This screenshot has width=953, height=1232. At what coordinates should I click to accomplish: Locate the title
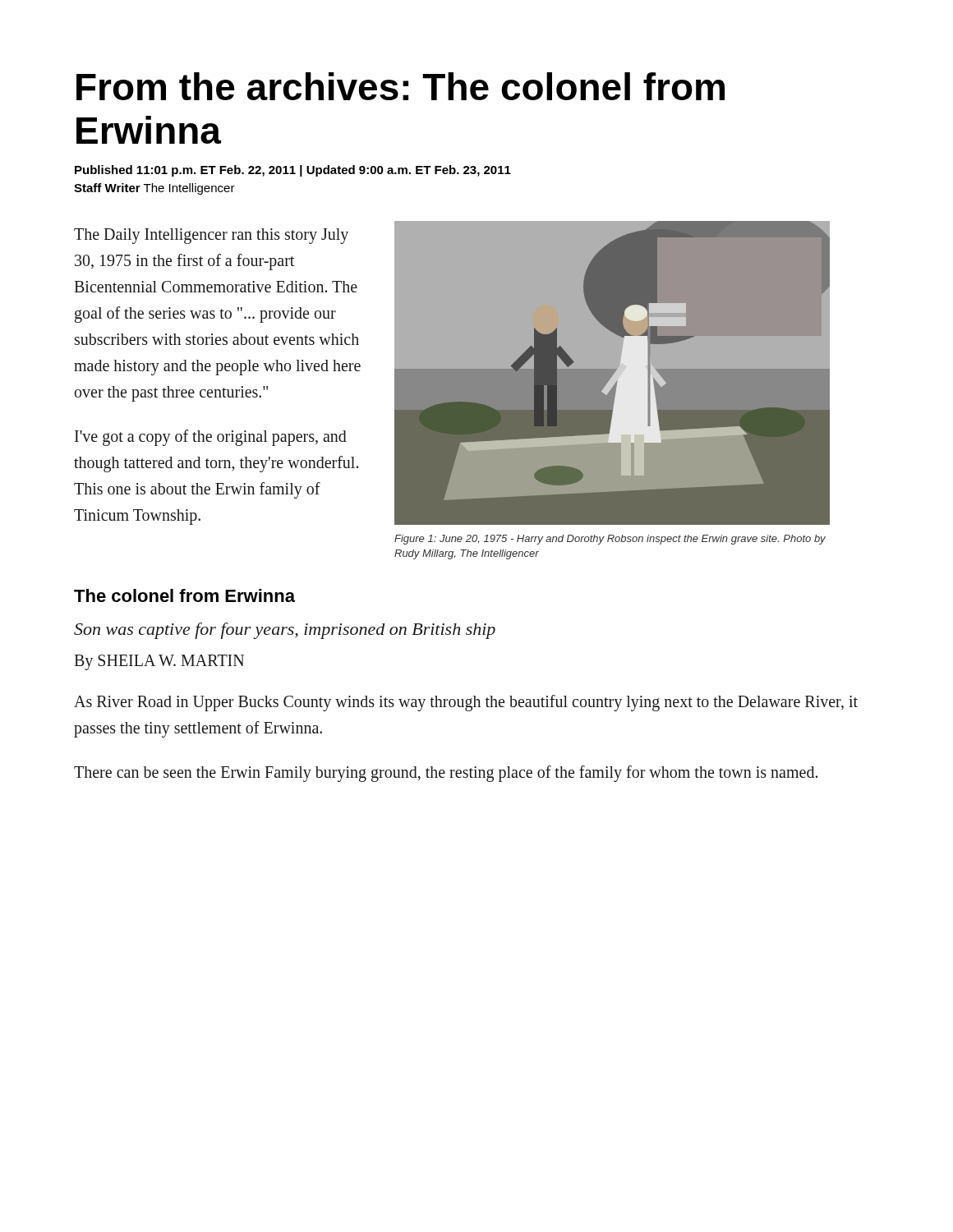tap(476, 109)
